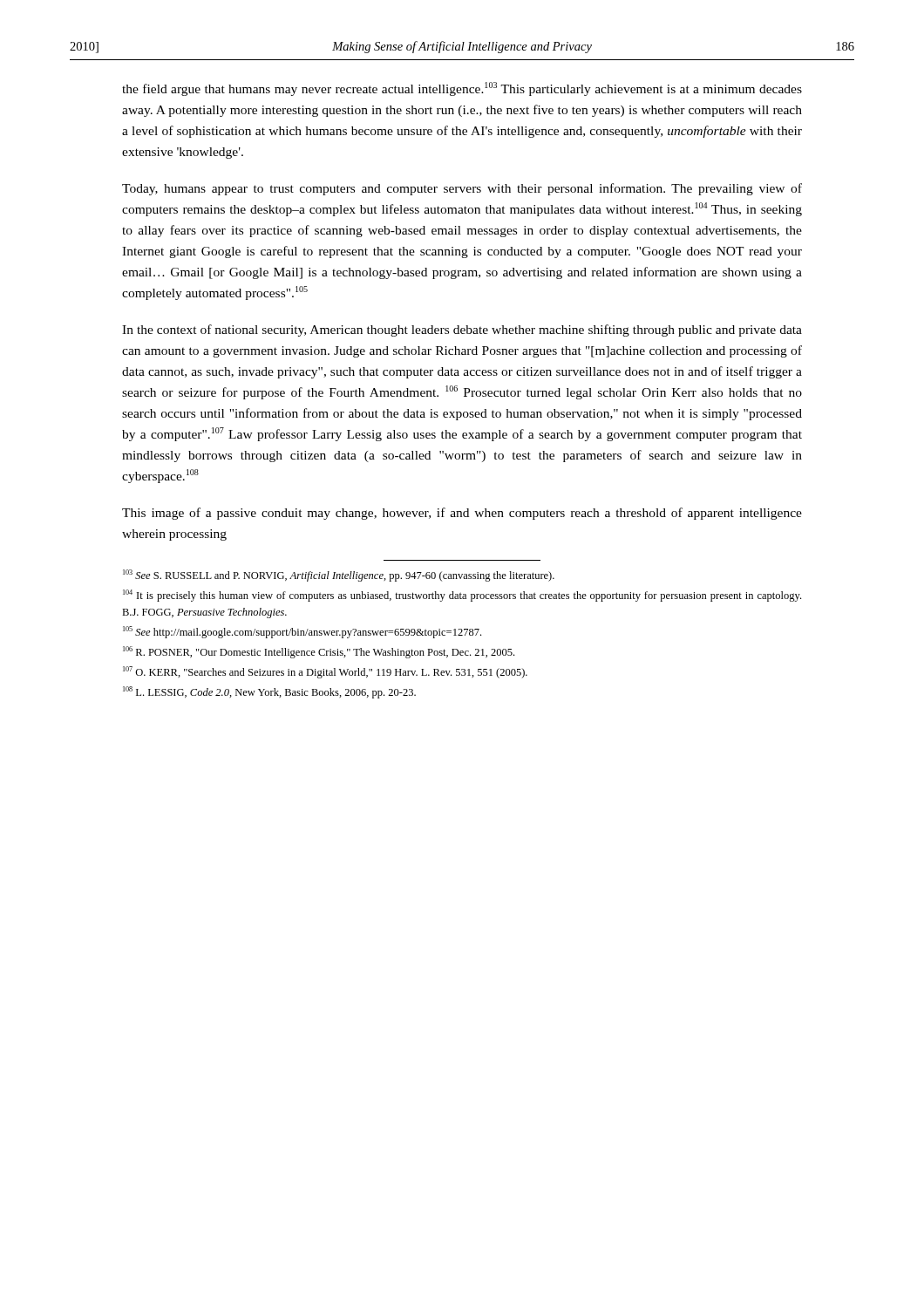Select the text starting "This image of a passive"
This screenshot has width=924, height=1308.
462,523
